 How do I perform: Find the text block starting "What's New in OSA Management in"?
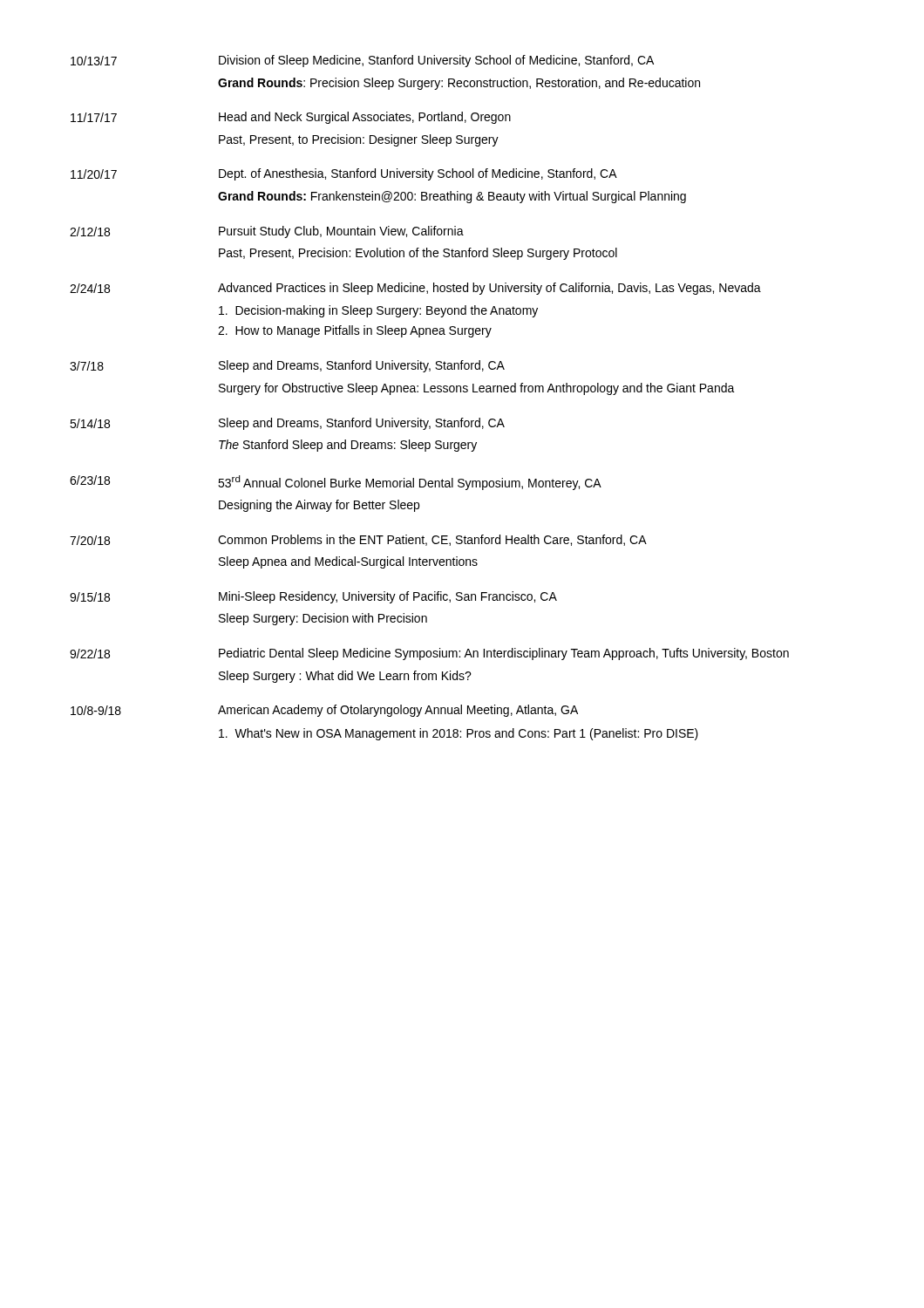tap(458, 733)
